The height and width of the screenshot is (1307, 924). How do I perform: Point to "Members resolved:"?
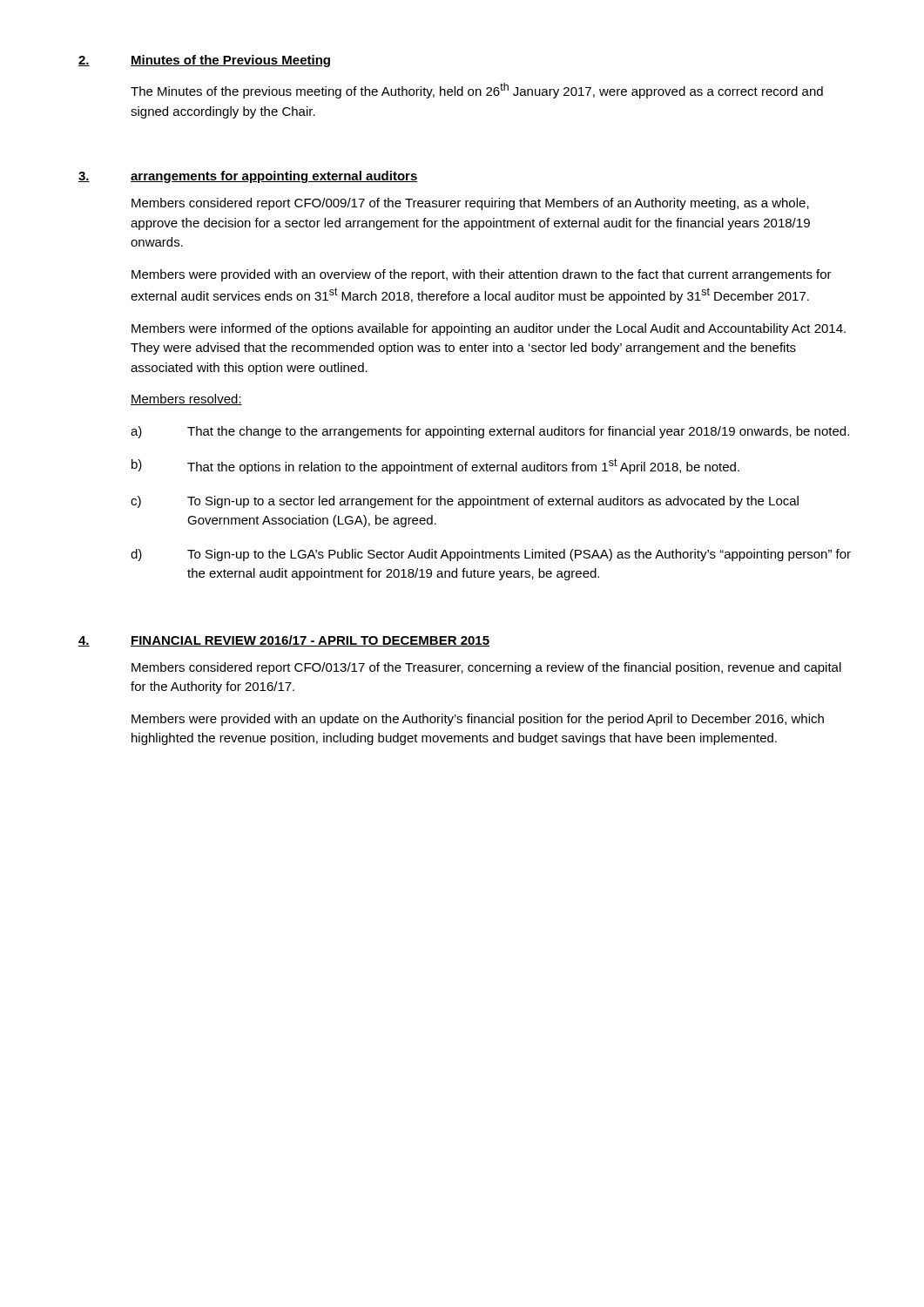click(x=186, y=399)
